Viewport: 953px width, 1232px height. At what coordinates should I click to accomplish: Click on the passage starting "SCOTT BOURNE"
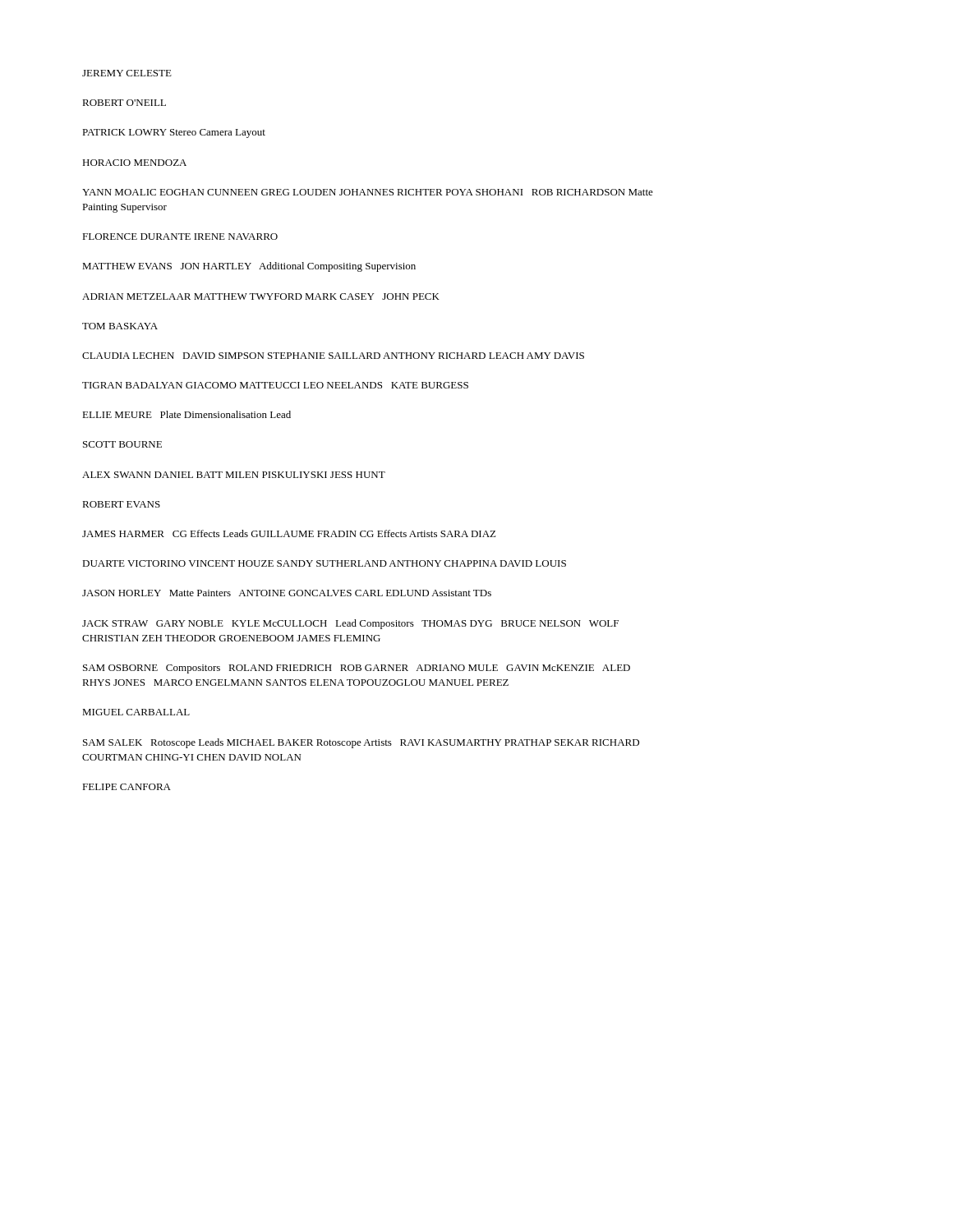pyautogui.click(x=122, y=444)
